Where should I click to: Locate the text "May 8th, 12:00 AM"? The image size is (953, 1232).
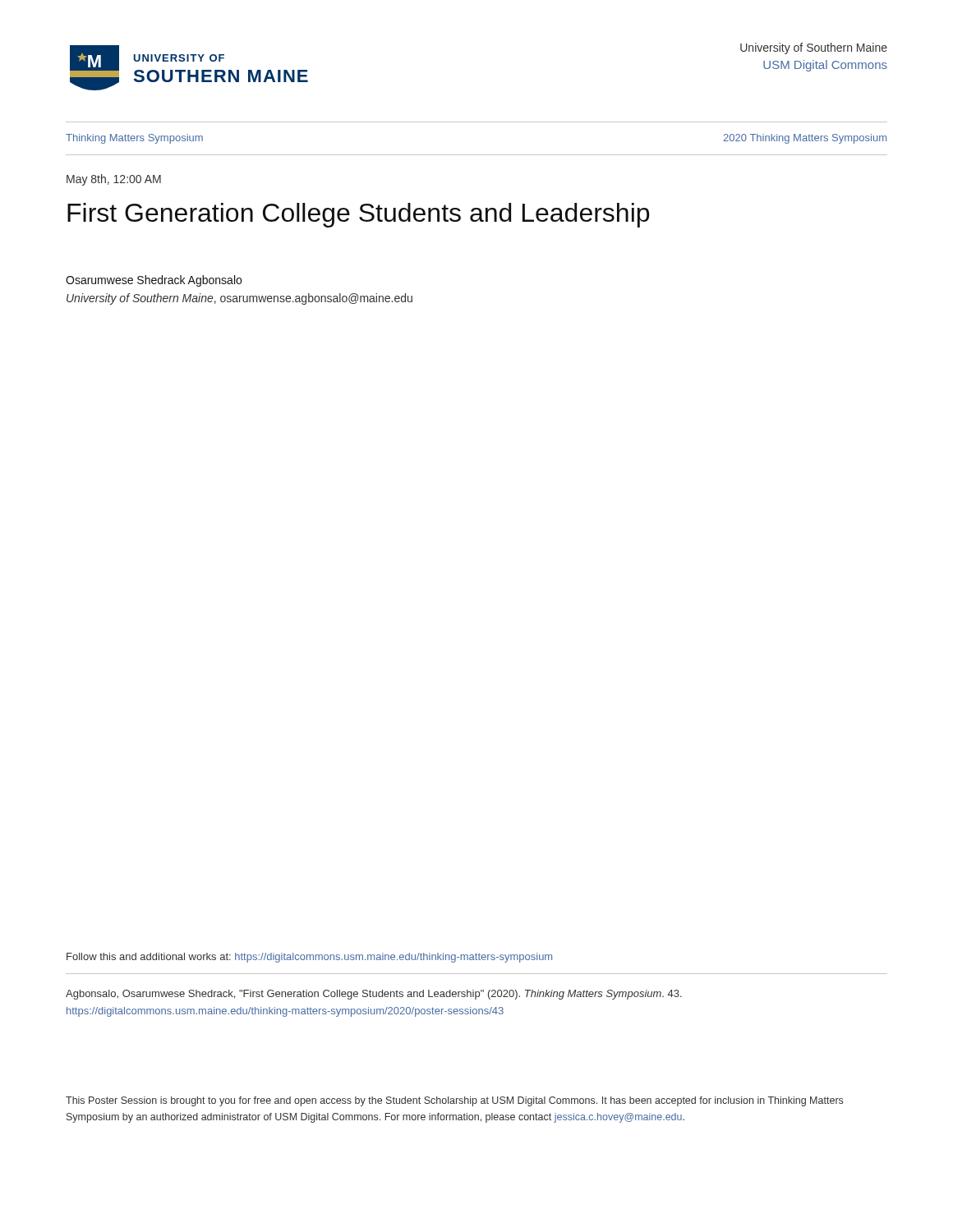click(x=114, y=179)
